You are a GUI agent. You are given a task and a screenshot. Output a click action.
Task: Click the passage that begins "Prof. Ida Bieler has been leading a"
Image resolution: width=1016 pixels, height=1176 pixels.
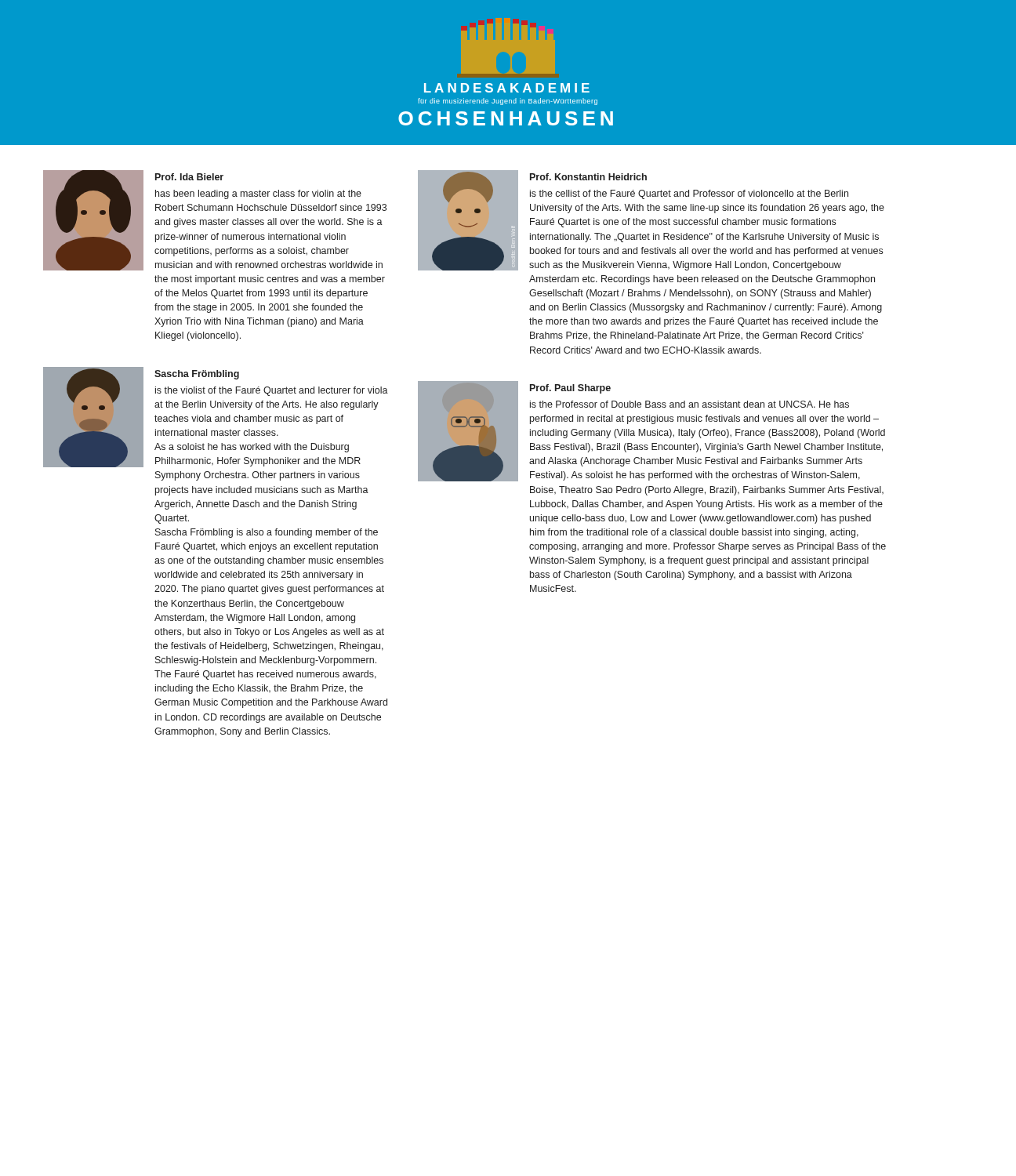tap(271, 256)
